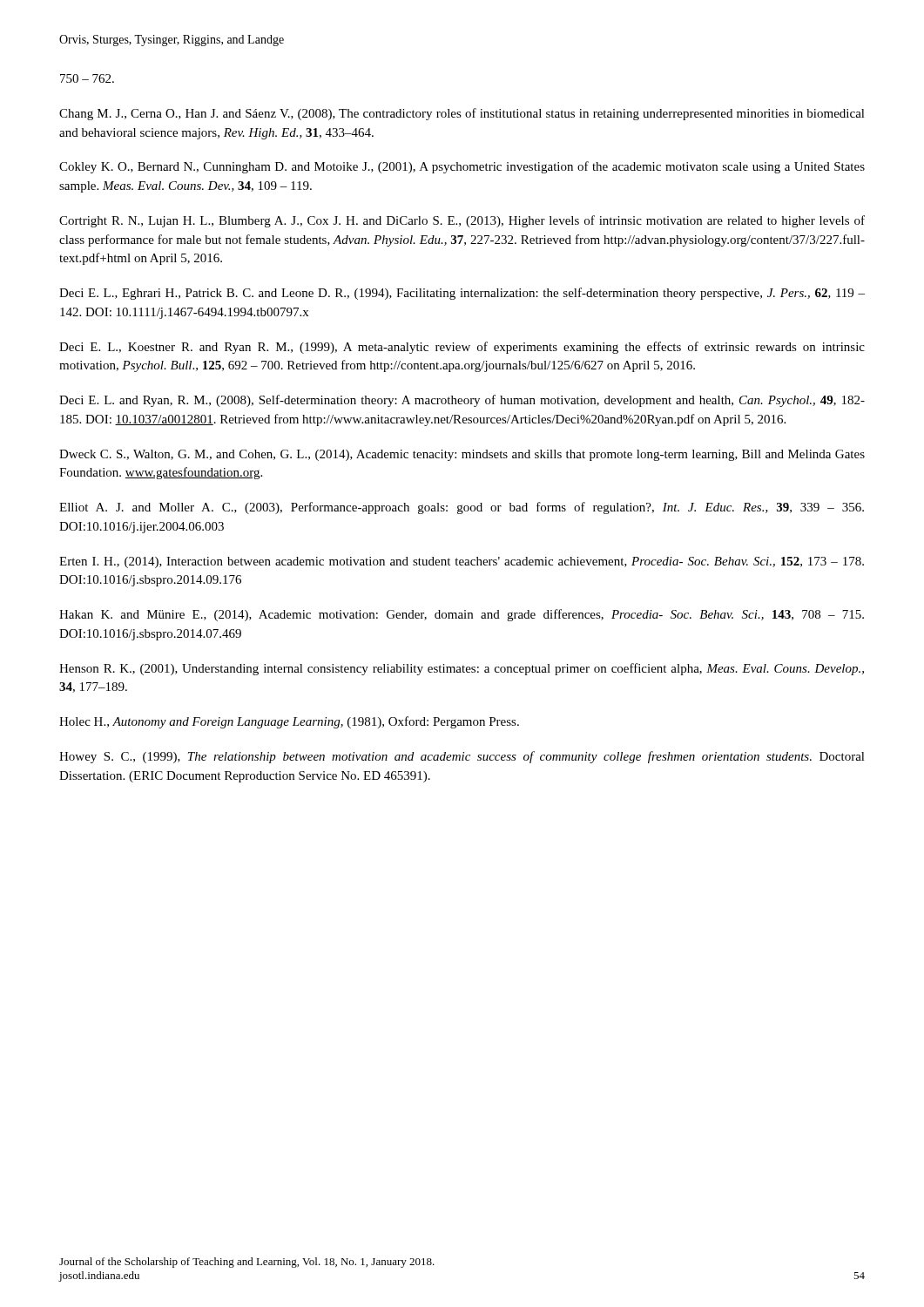Navigate to the element starting "750 – 762."
This screenshot has height=1307, width=924.
[x=87, y=78]
